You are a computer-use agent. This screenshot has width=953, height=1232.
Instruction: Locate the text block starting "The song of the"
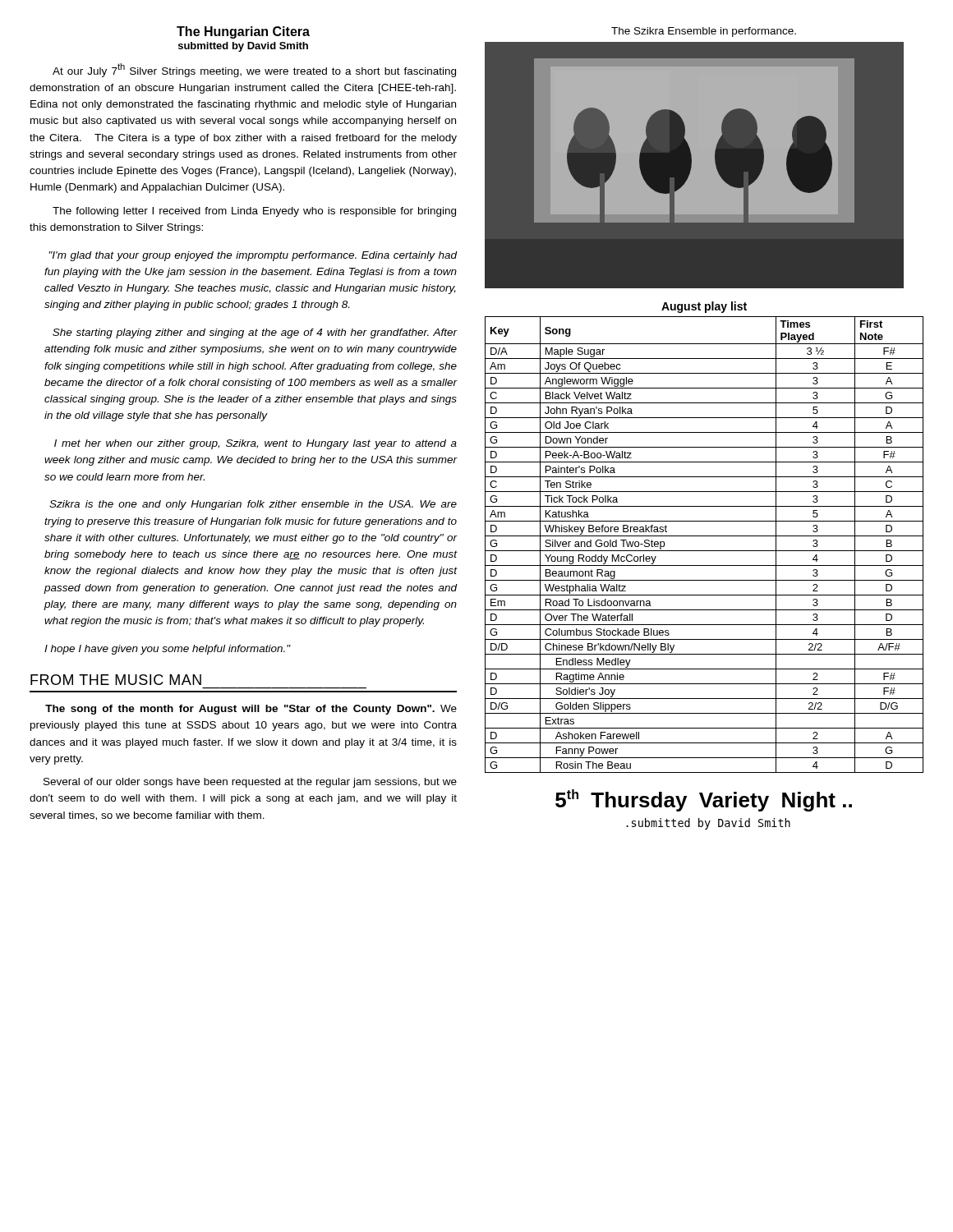(251, 710)
